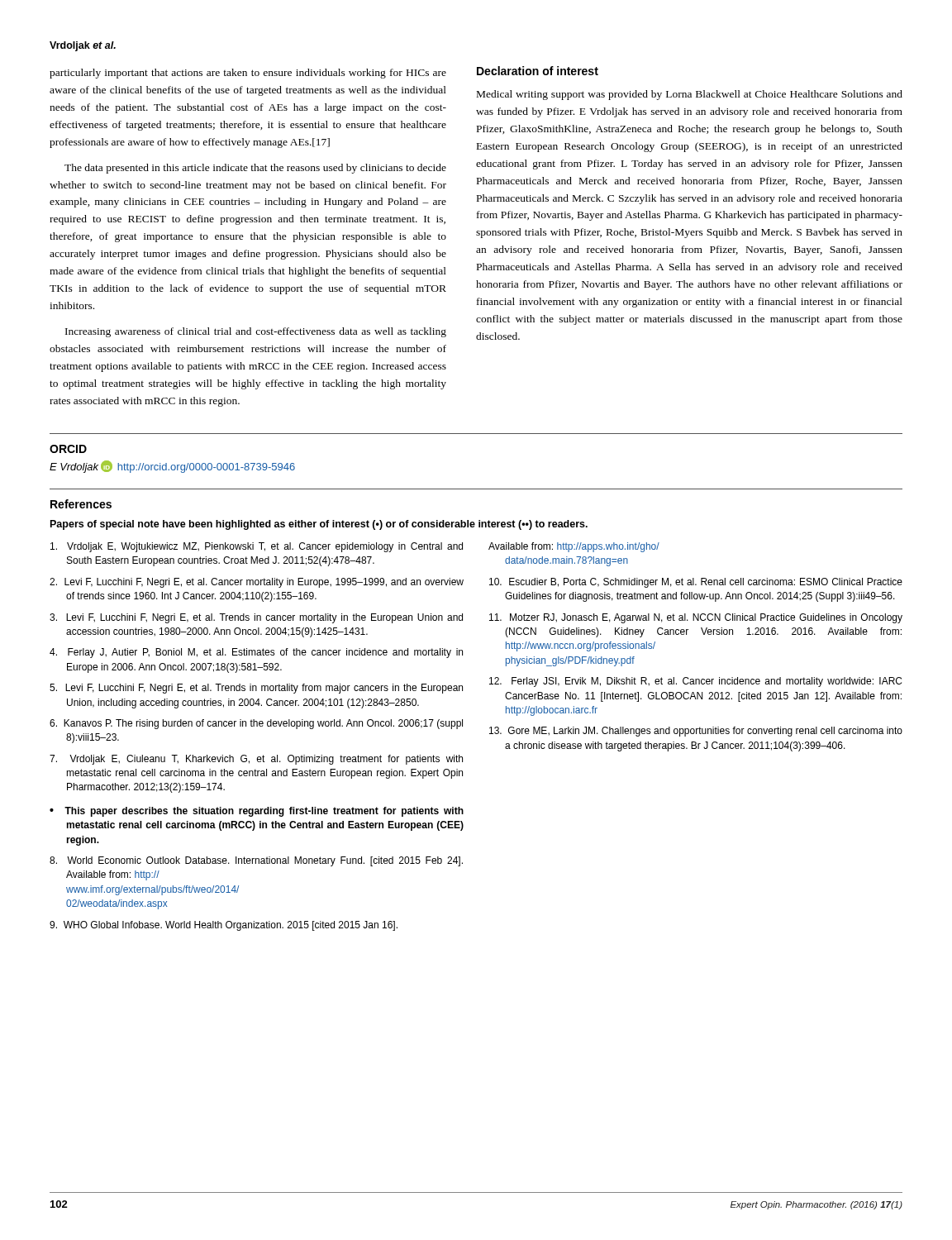Select the list item that says "4. Ferlay J, Autier P,"
Screen dimensions: 1240x952
pos(257,660)
